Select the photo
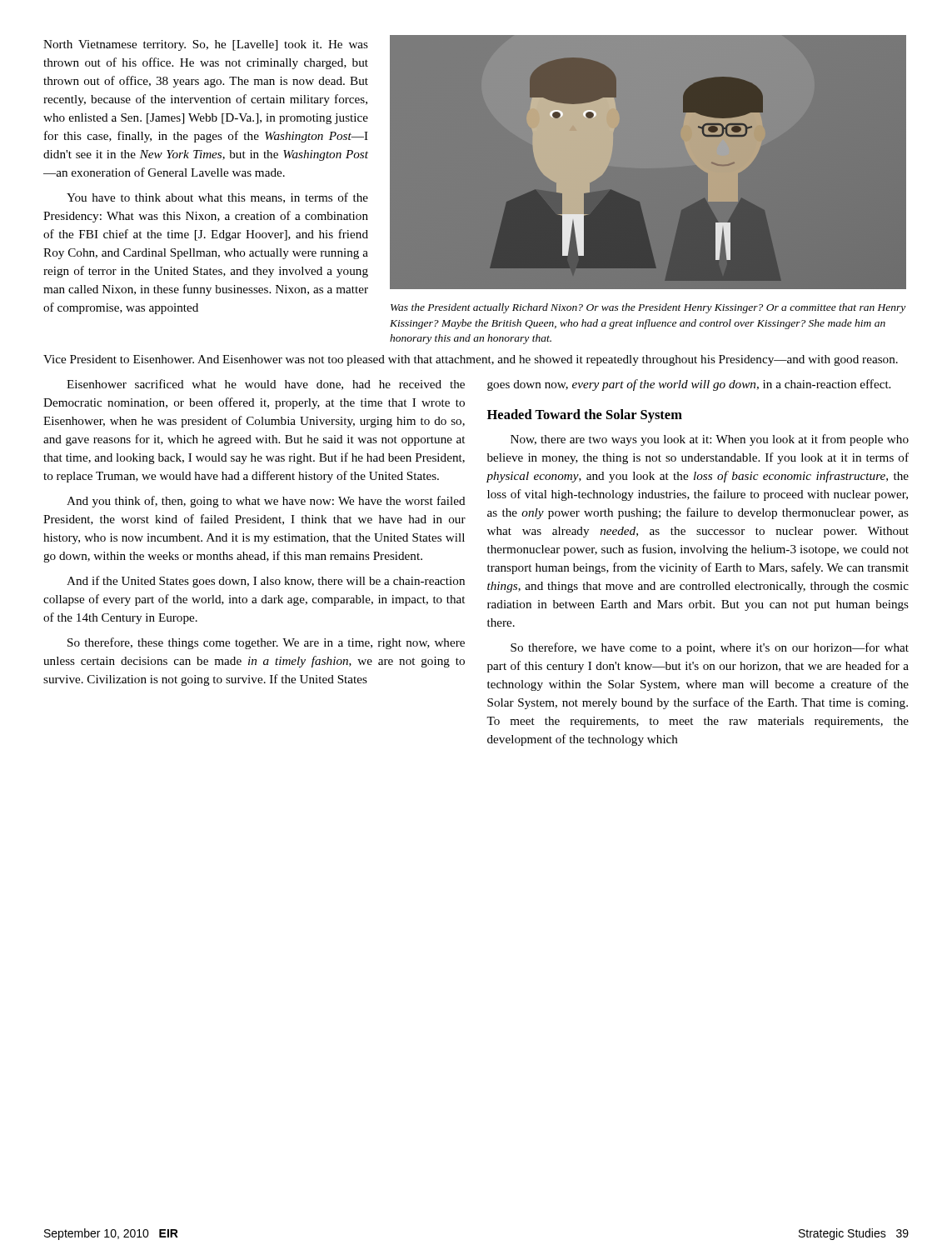This screenshot has height=1250, width=952. [x=649, y=165]
